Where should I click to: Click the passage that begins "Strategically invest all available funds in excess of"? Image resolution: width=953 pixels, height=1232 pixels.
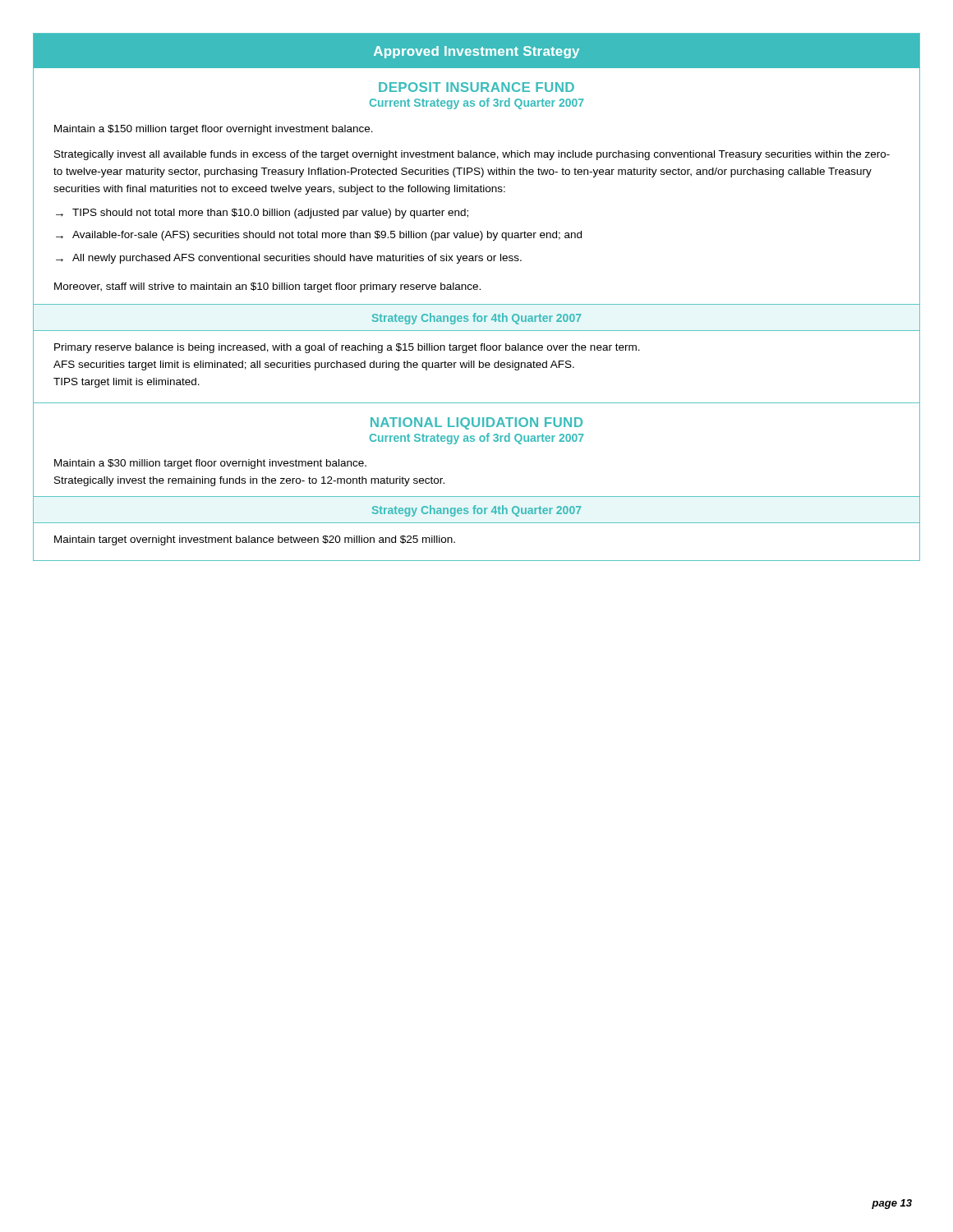coord(472,171)
